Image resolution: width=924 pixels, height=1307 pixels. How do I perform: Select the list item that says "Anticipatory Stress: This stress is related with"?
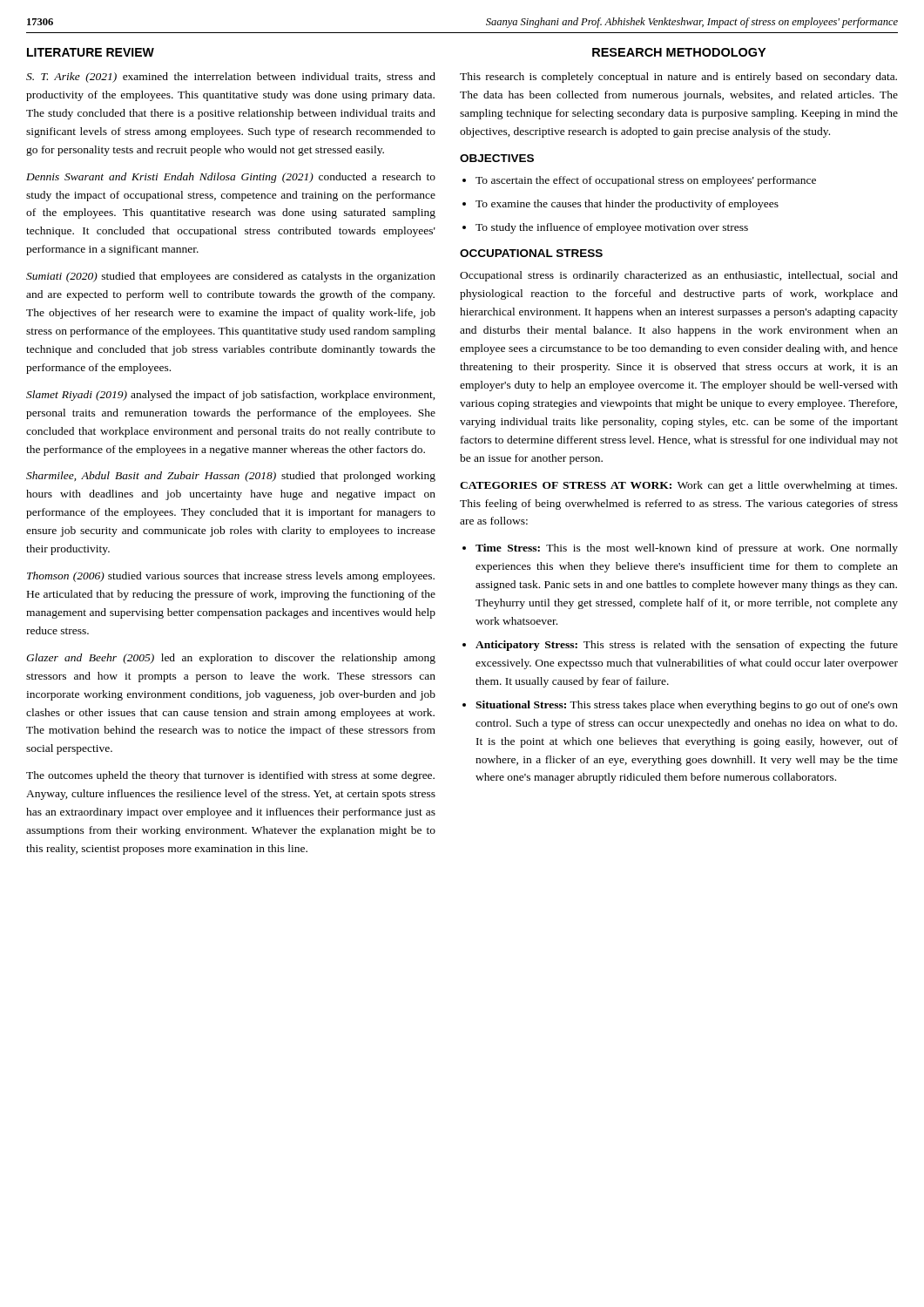687,663
